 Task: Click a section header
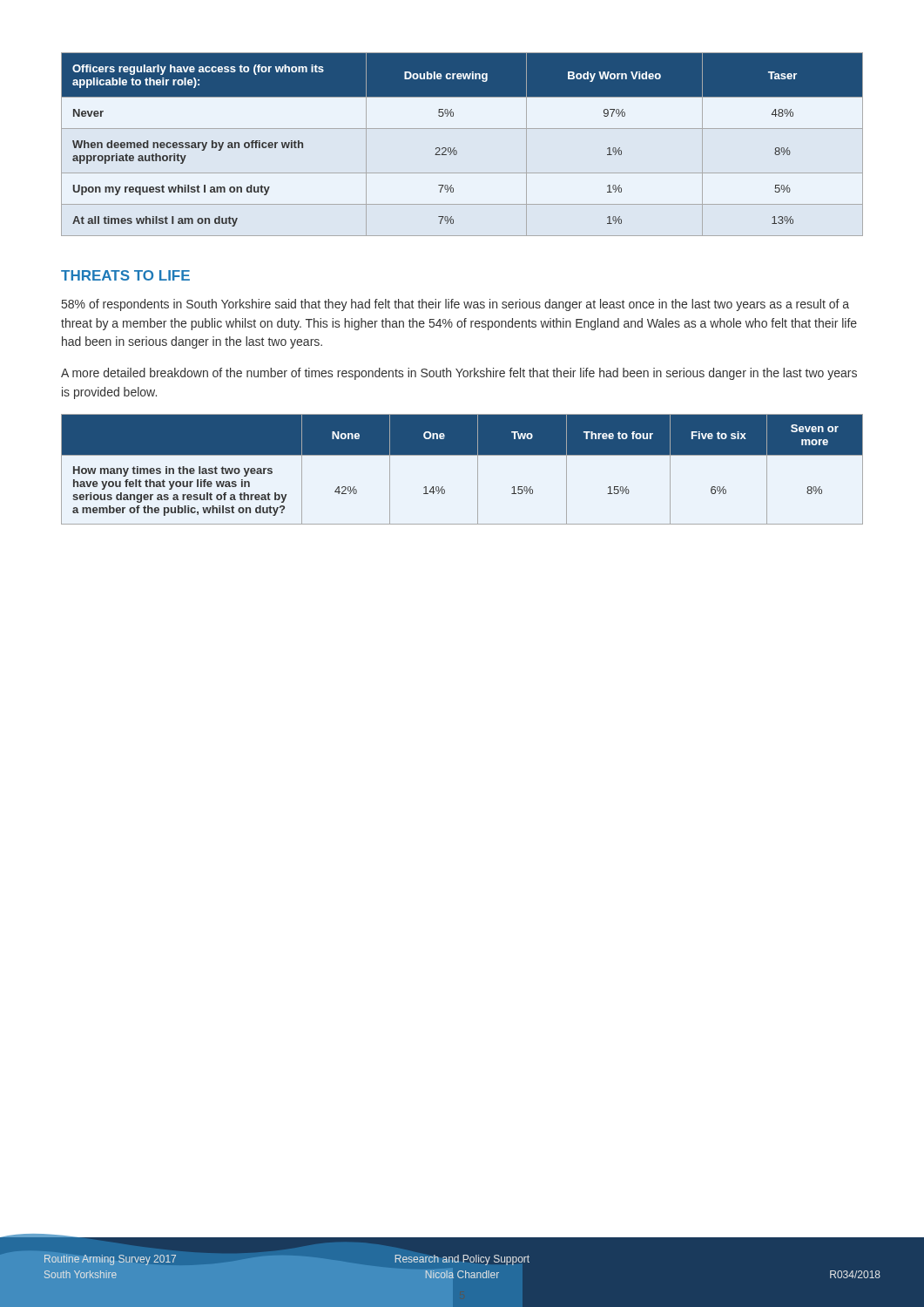click(126, 276)
